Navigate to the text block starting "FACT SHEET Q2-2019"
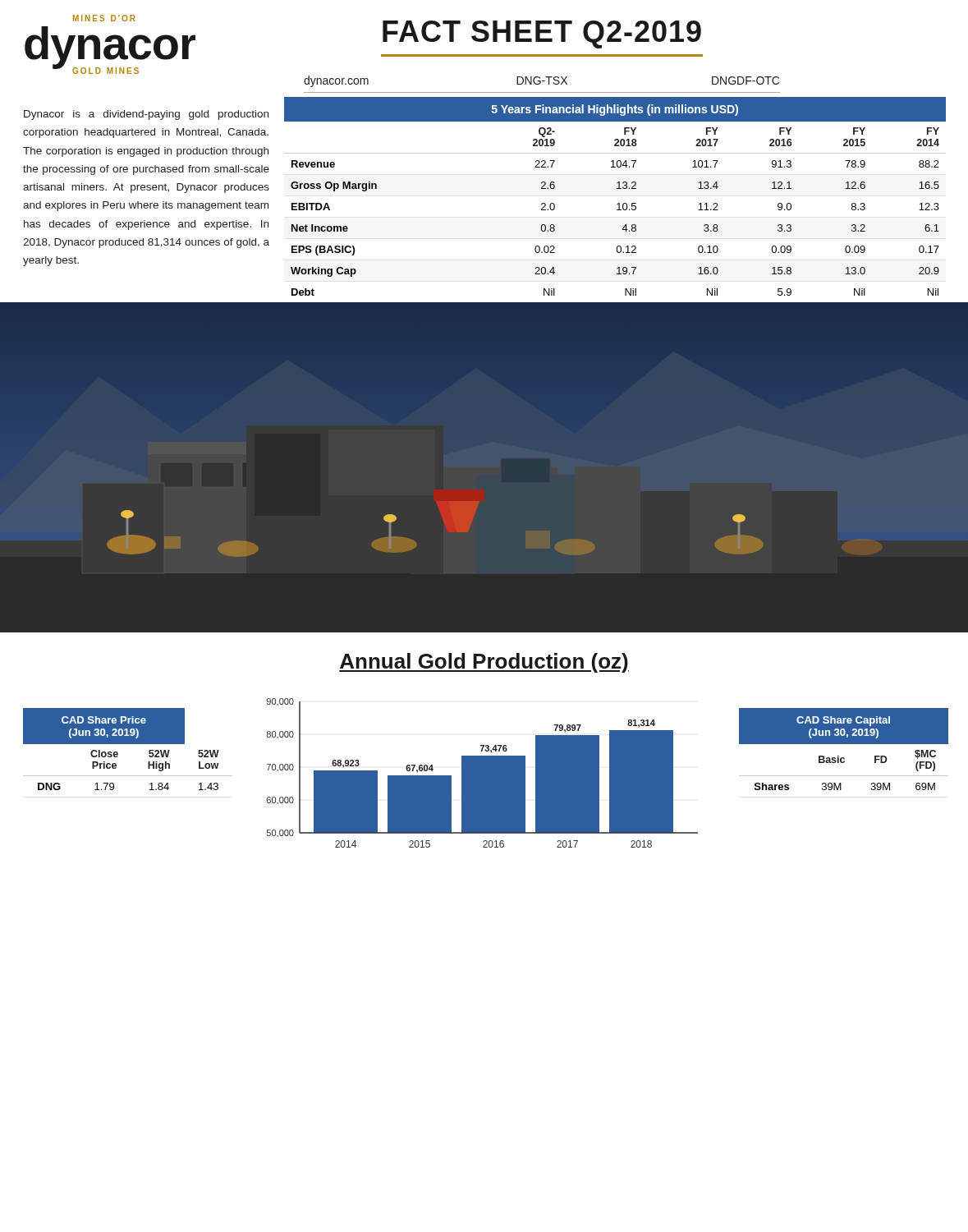 click(542, 36)
